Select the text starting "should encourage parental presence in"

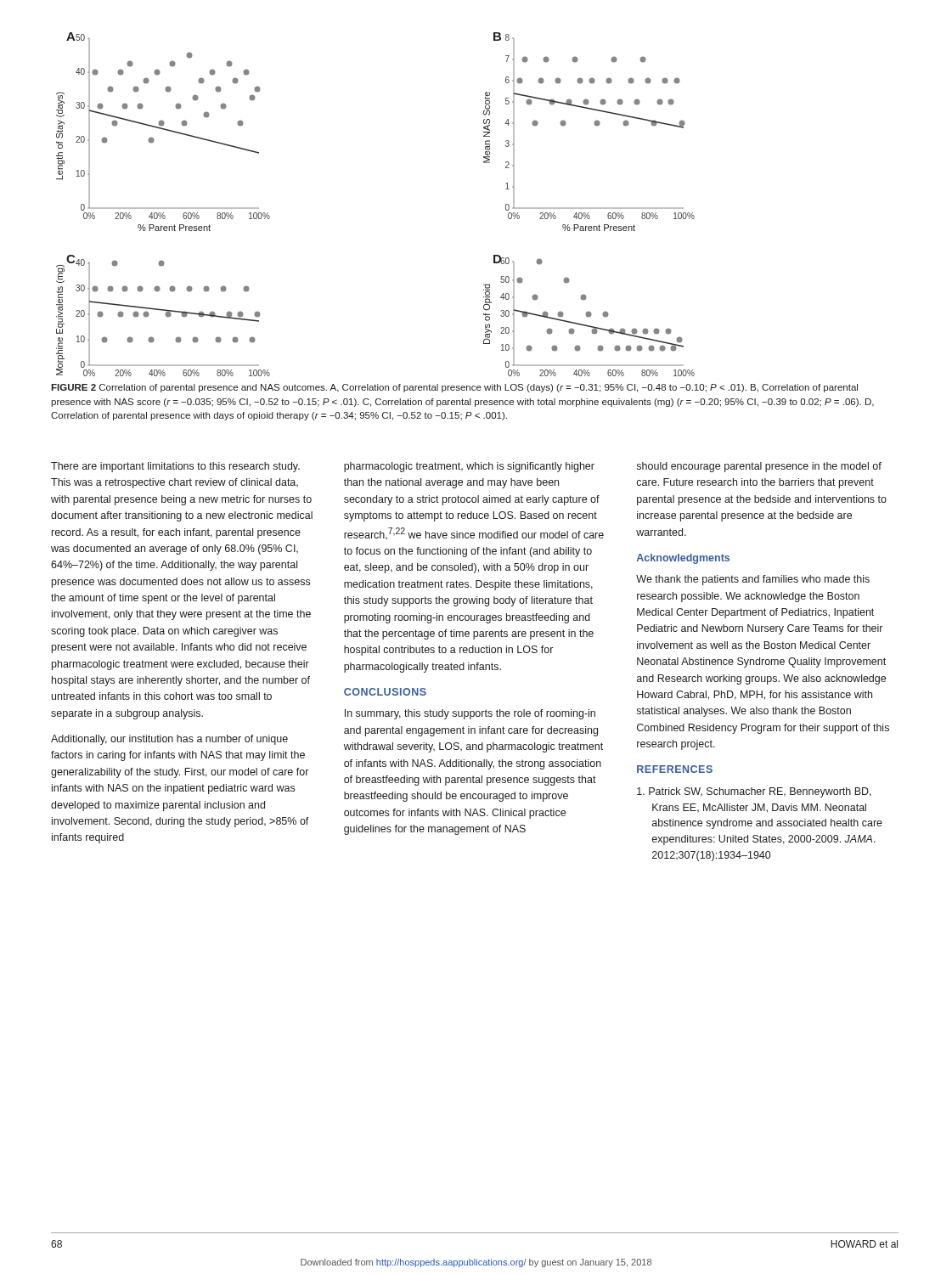[x=767, y=500]
